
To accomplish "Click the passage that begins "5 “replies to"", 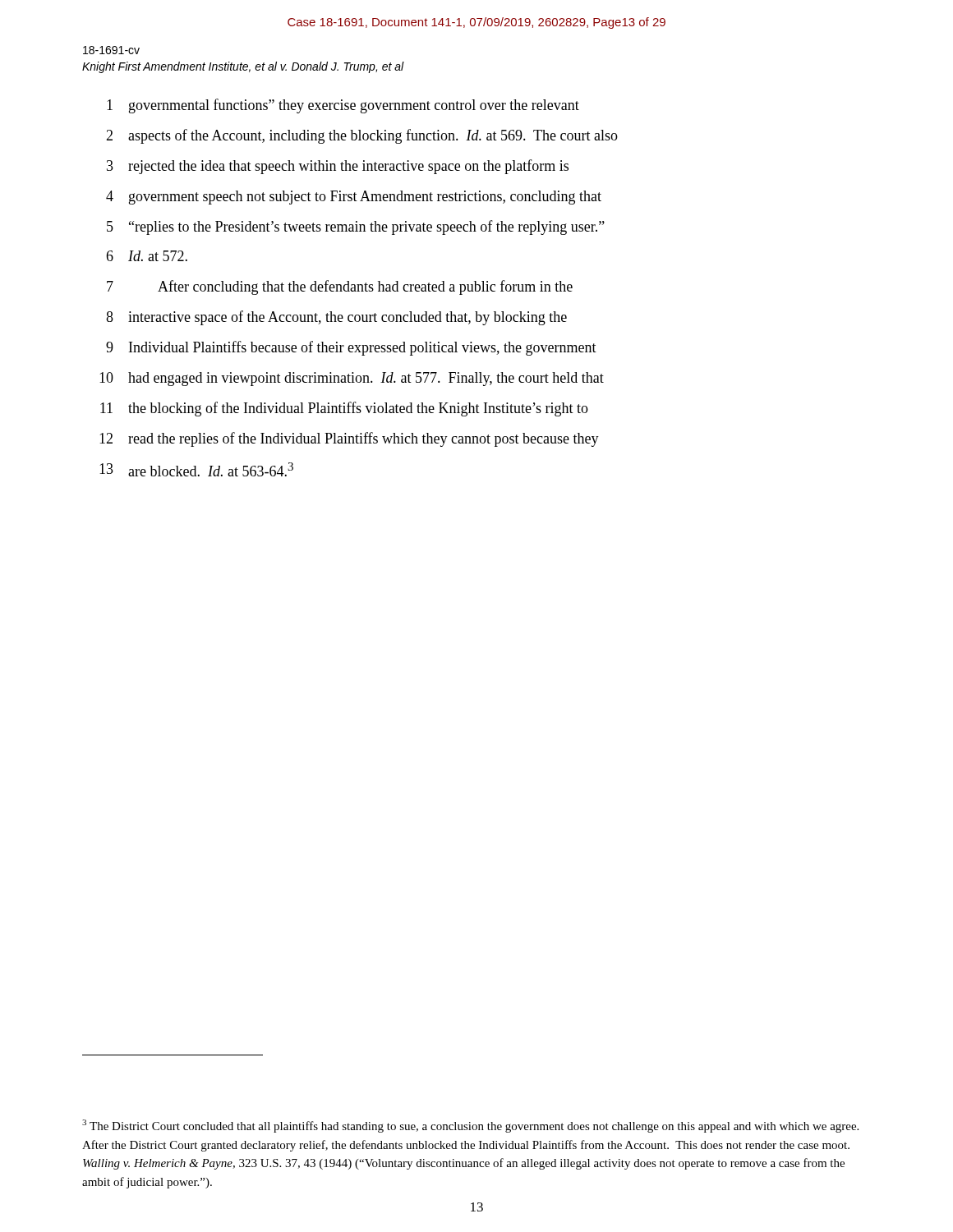I will click(476, 227).
